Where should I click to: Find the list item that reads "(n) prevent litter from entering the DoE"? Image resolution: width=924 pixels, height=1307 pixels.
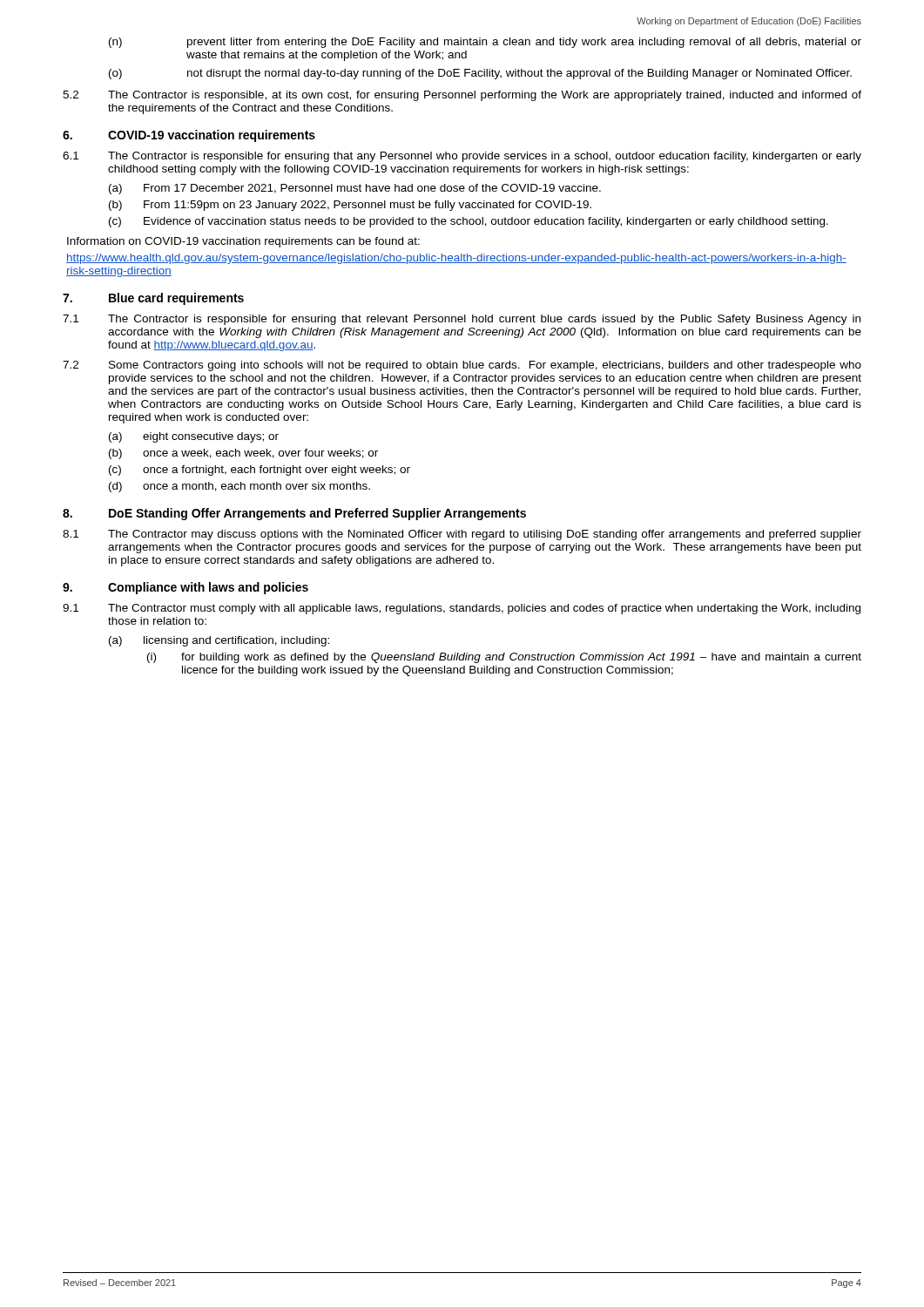(x=462, y=48)
